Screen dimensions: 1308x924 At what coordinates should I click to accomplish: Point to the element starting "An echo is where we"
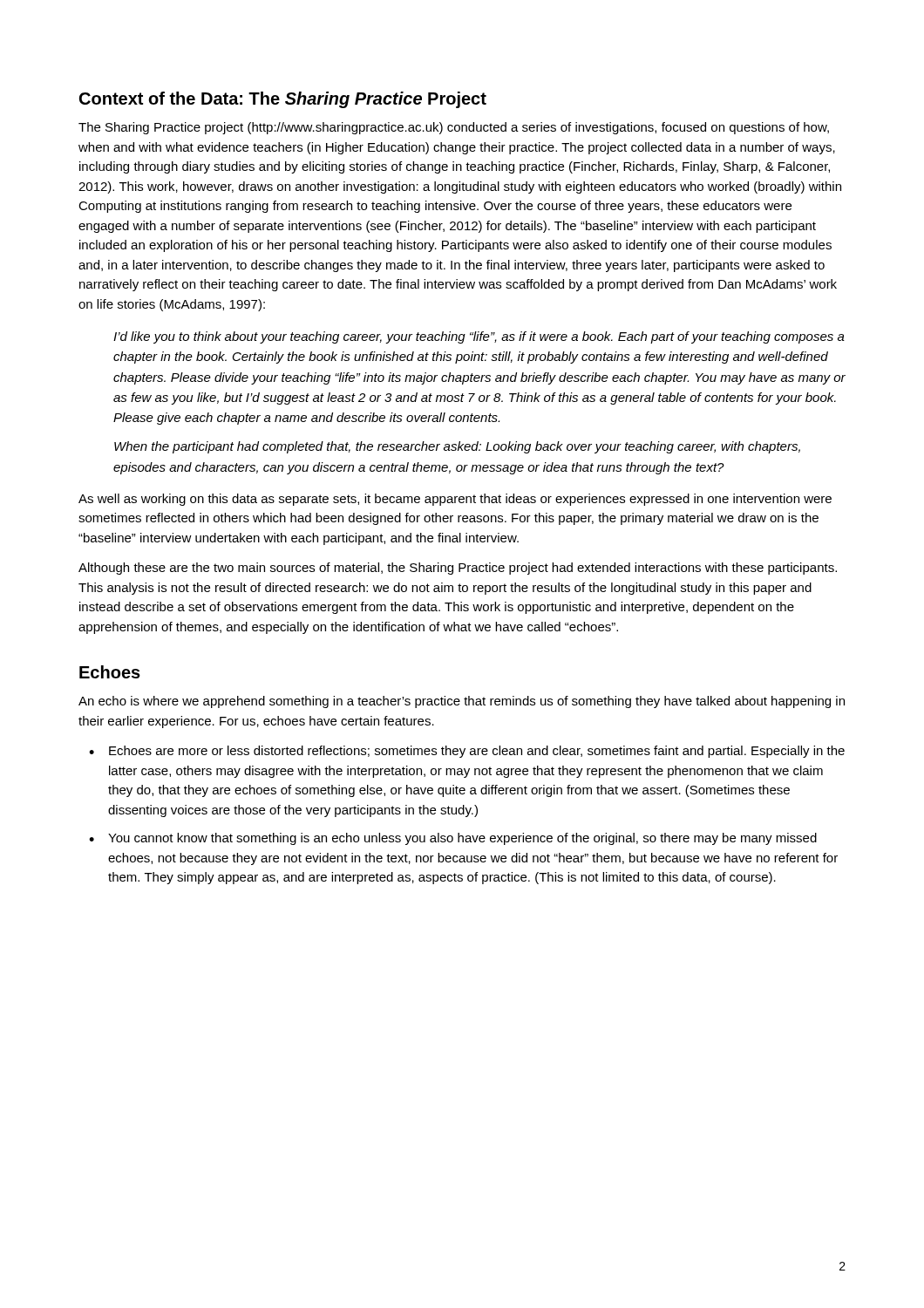tap(462, 711)
